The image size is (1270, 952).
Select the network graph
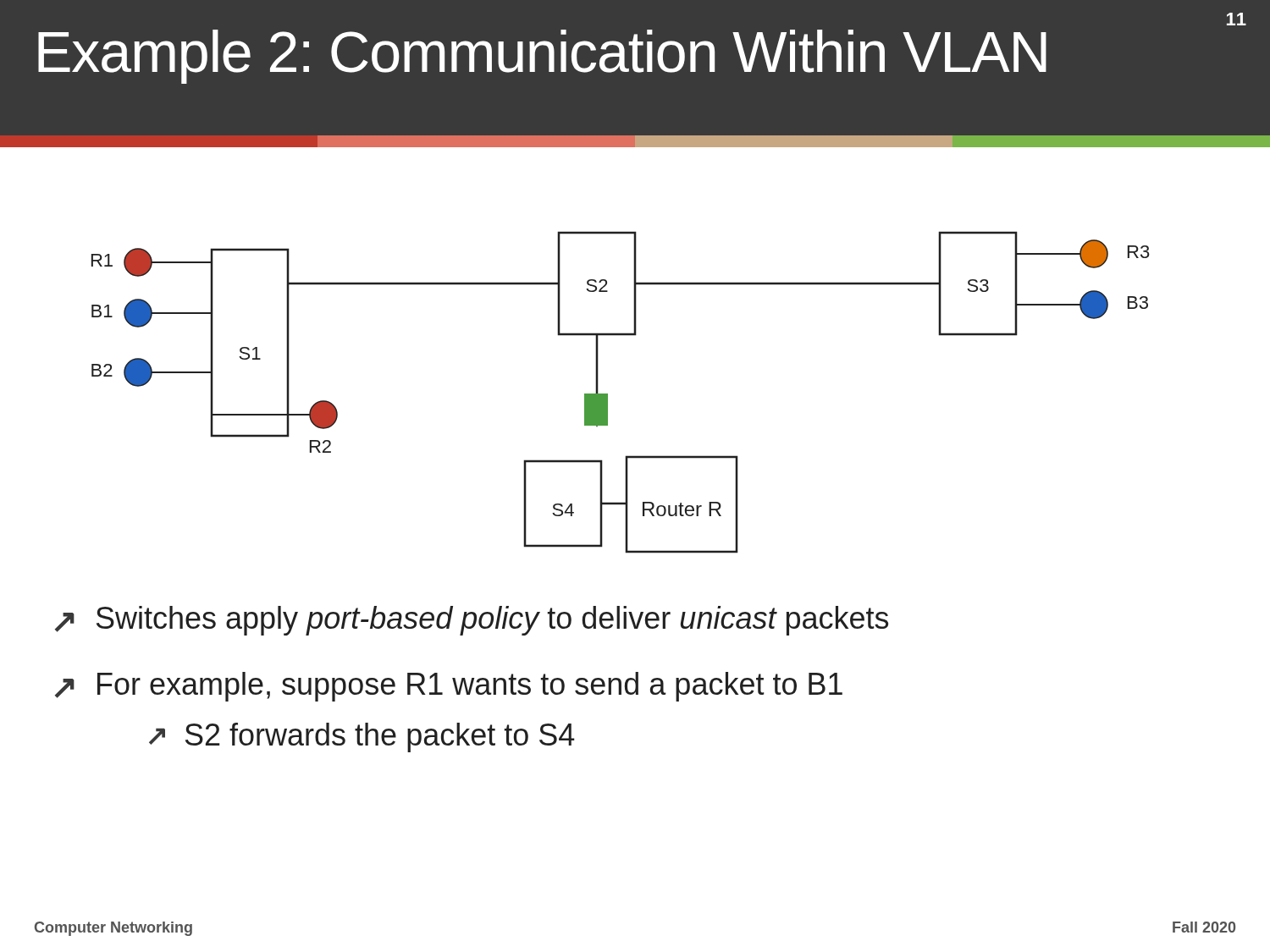coord(639,372)
